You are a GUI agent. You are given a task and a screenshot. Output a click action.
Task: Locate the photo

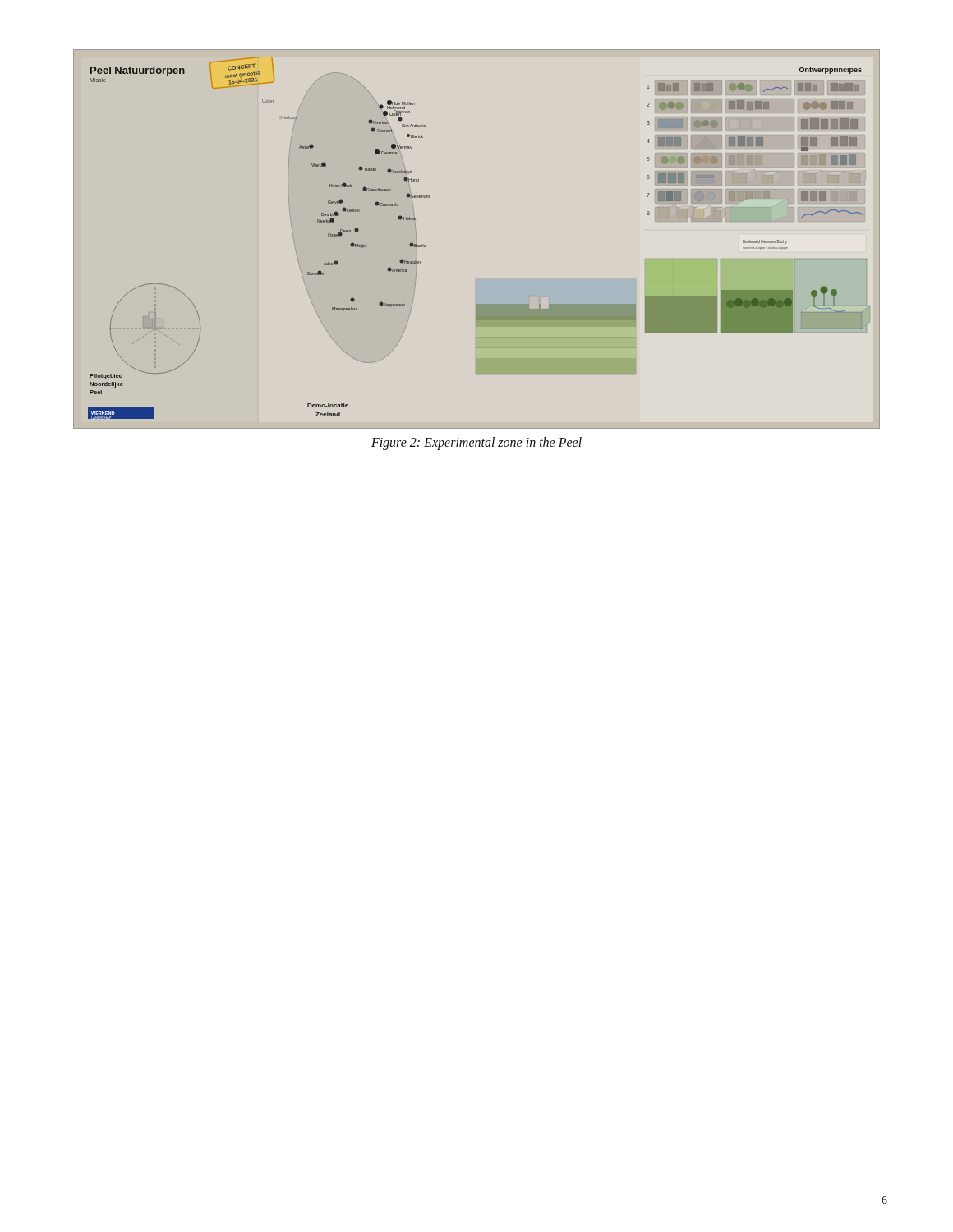(x=476, y=250)
